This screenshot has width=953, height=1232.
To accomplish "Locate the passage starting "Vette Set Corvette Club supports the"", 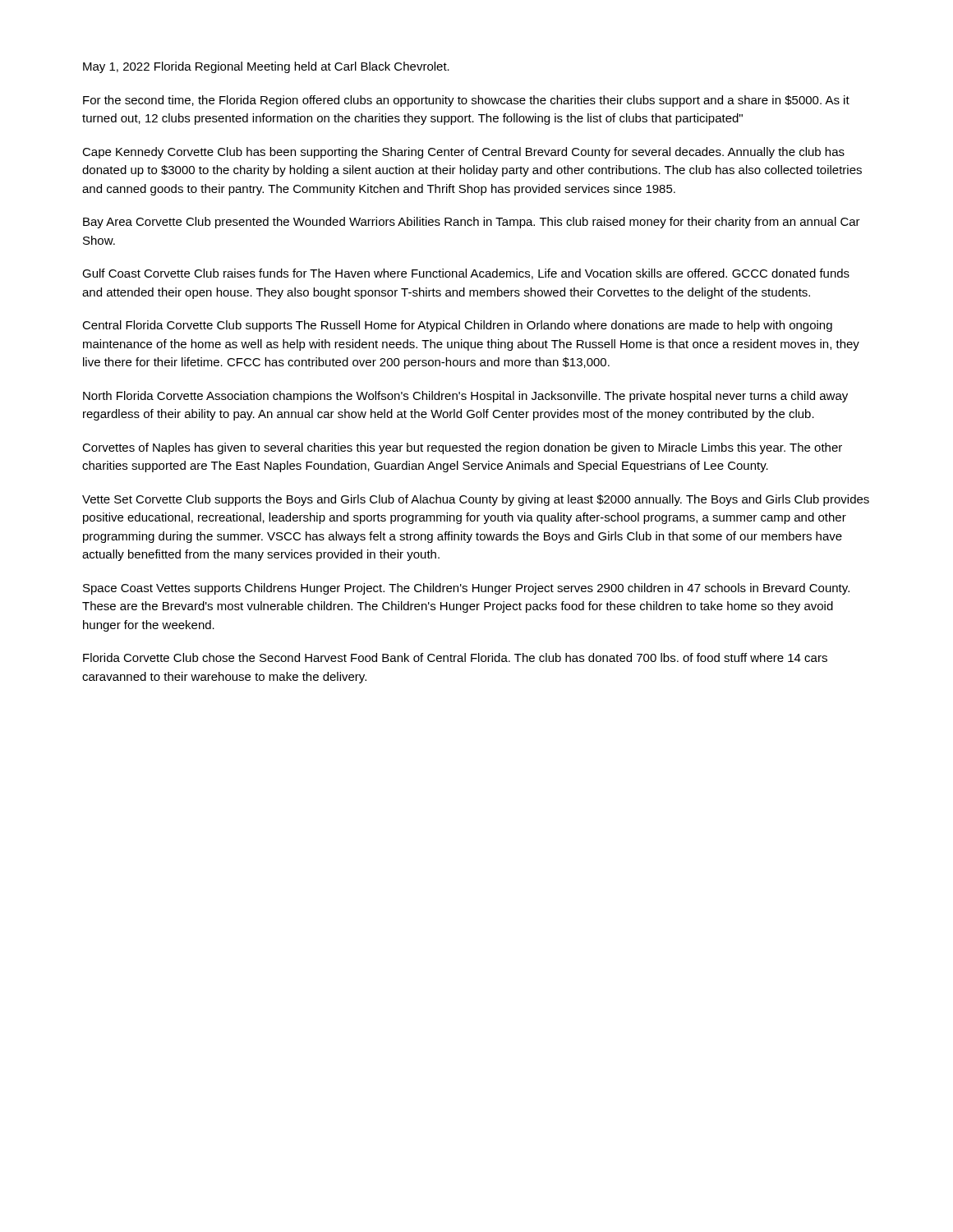I will click(476, 526).
